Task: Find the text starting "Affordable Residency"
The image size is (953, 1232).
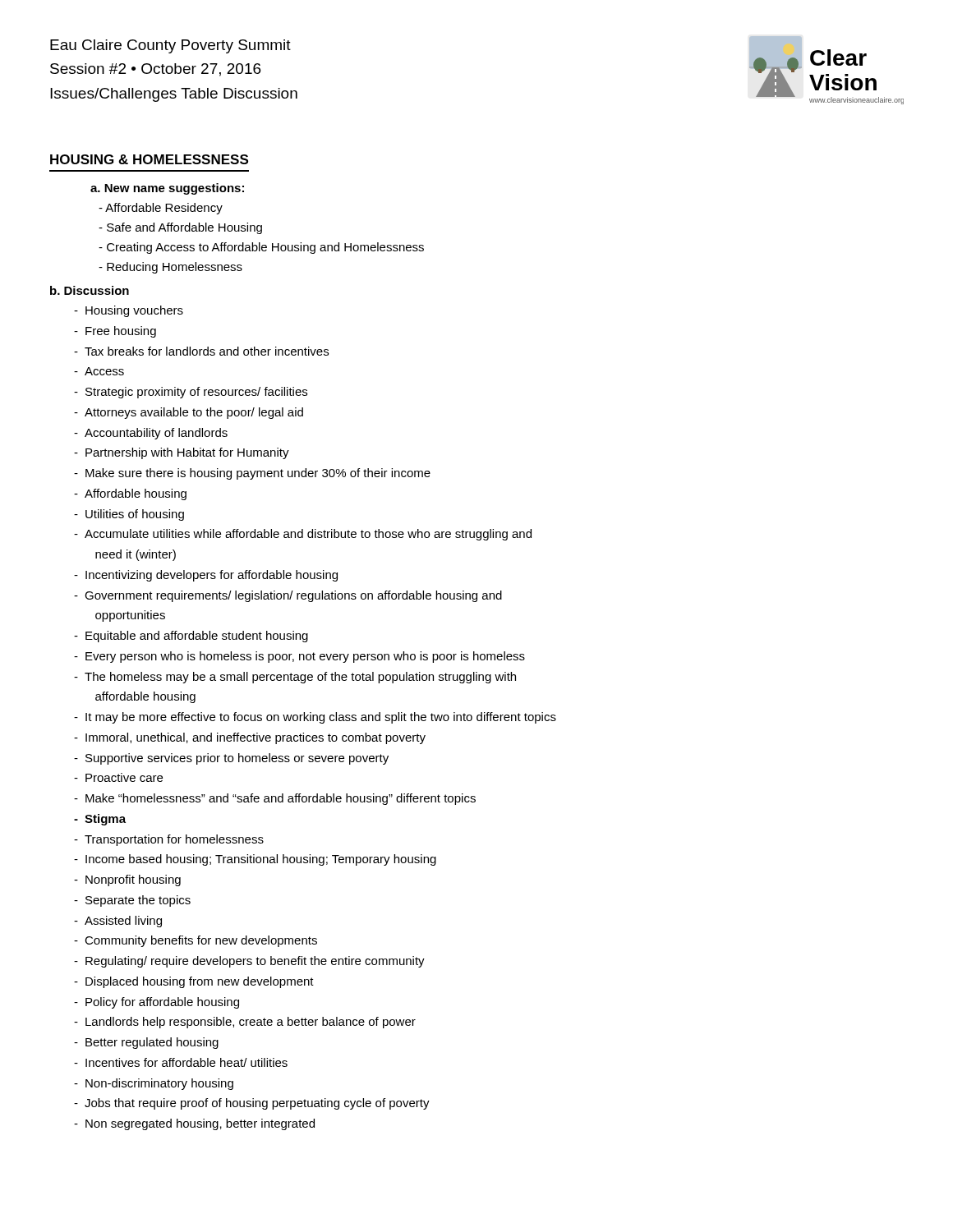Action: click(x=160, y=207)
